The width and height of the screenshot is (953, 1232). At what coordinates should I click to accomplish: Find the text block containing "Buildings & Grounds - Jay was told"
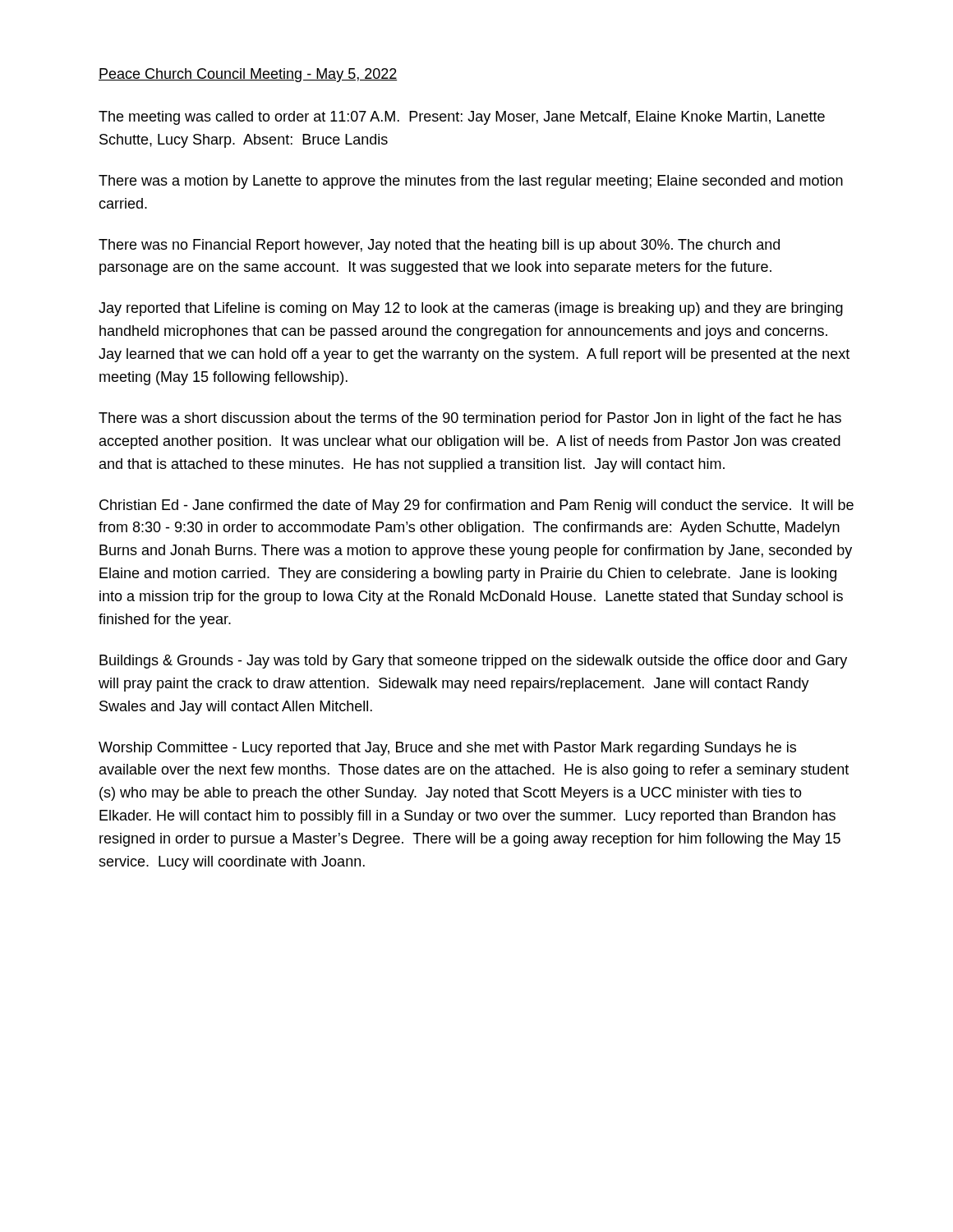coord(473,683)
